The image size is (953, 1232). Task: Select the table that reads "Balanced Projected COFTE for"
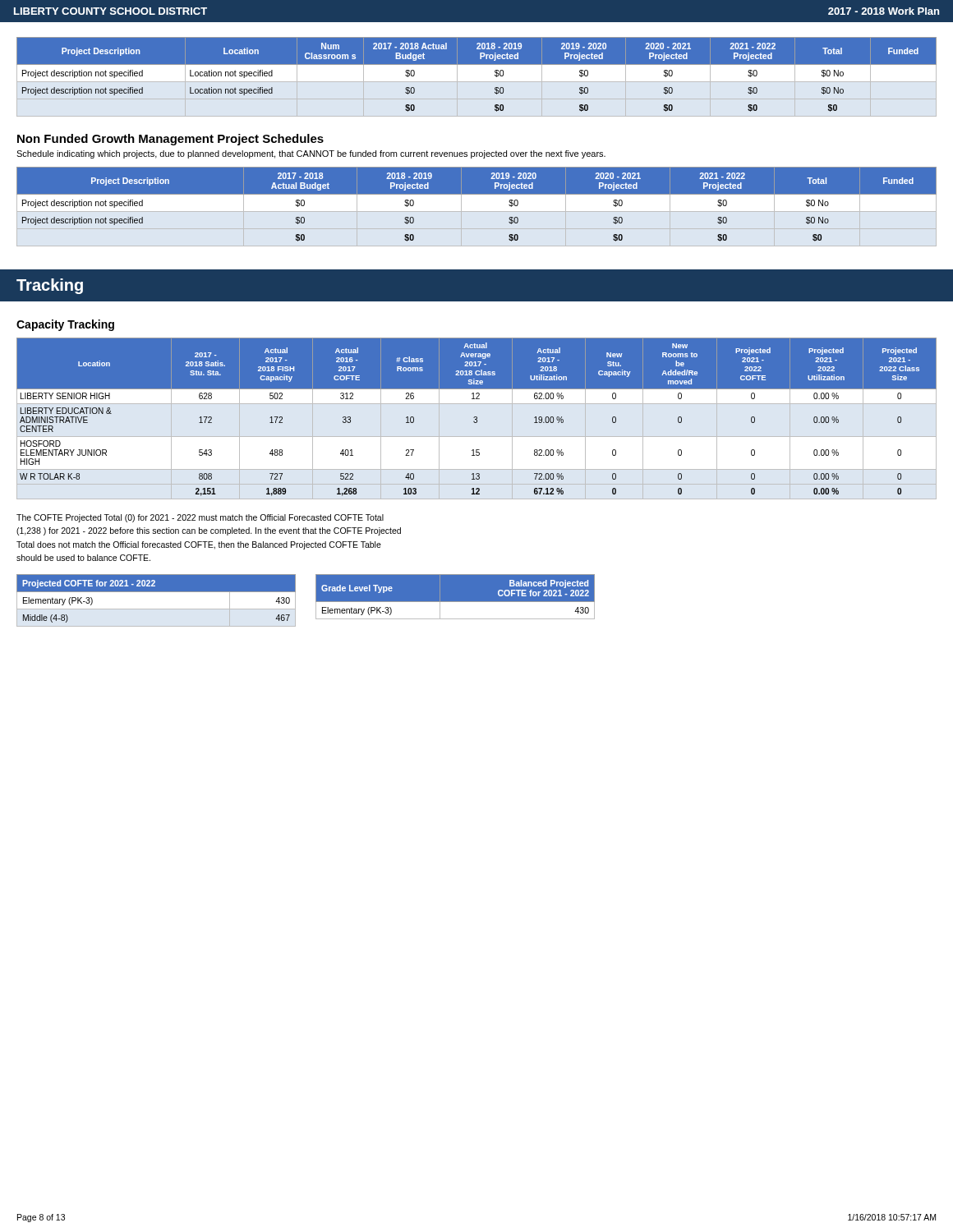(x=455, y=597)
